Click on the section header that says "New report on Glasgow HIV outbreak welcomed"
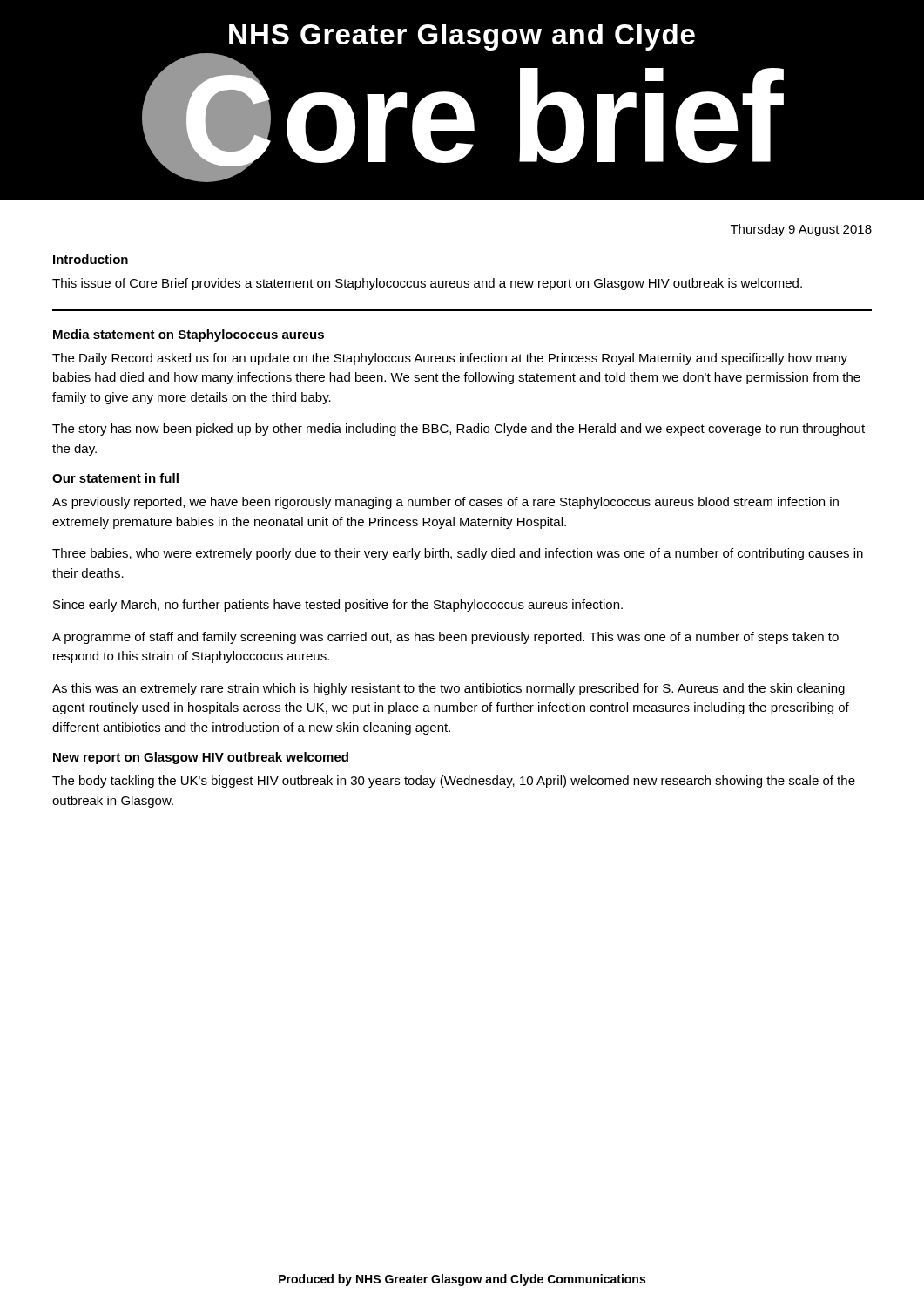This screenshot has height=1307, width=924. pyautogui.click(x=201, y=757)
